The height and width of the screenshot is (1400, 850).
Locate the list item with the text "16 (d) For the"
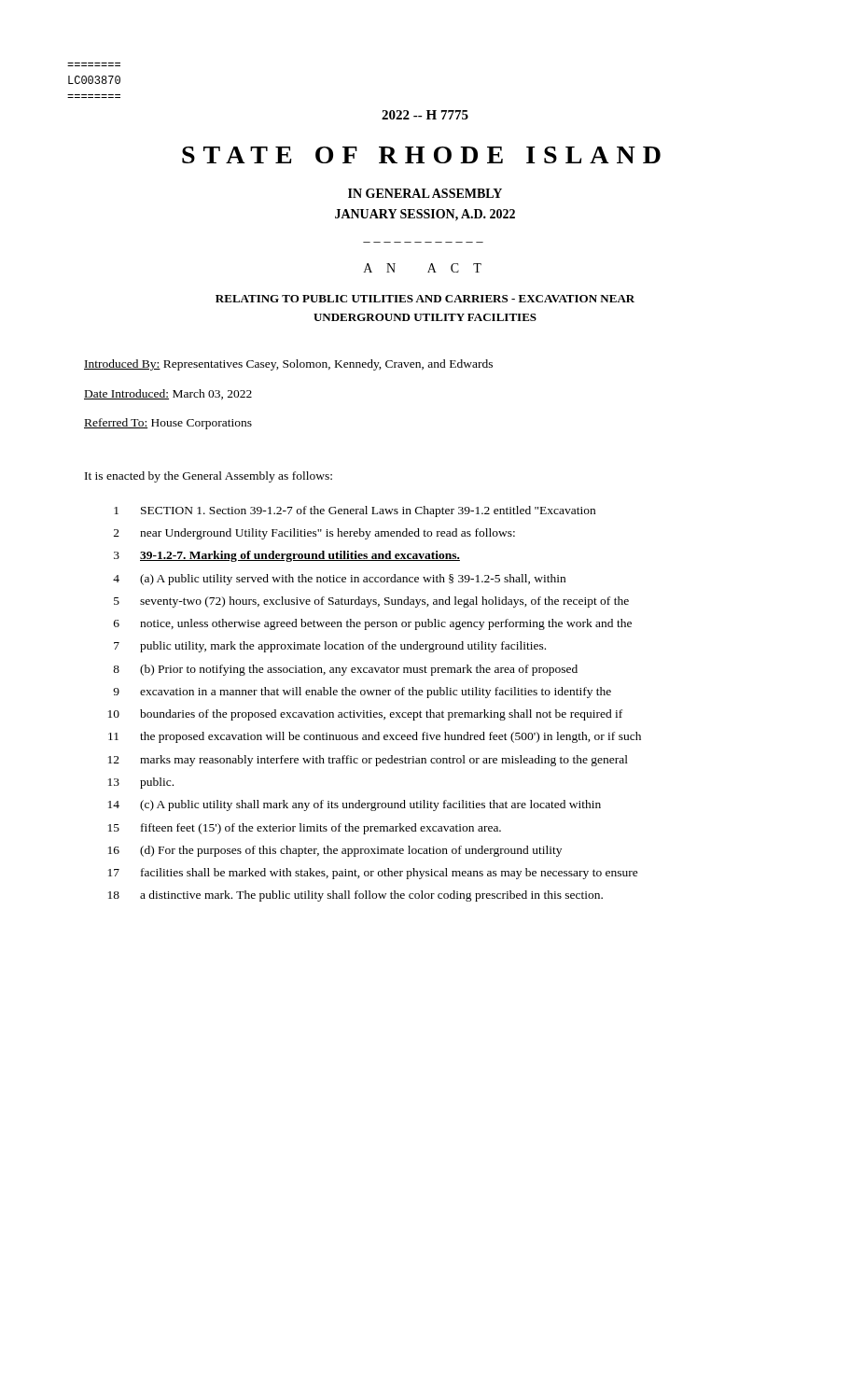(x=425, y=850)
